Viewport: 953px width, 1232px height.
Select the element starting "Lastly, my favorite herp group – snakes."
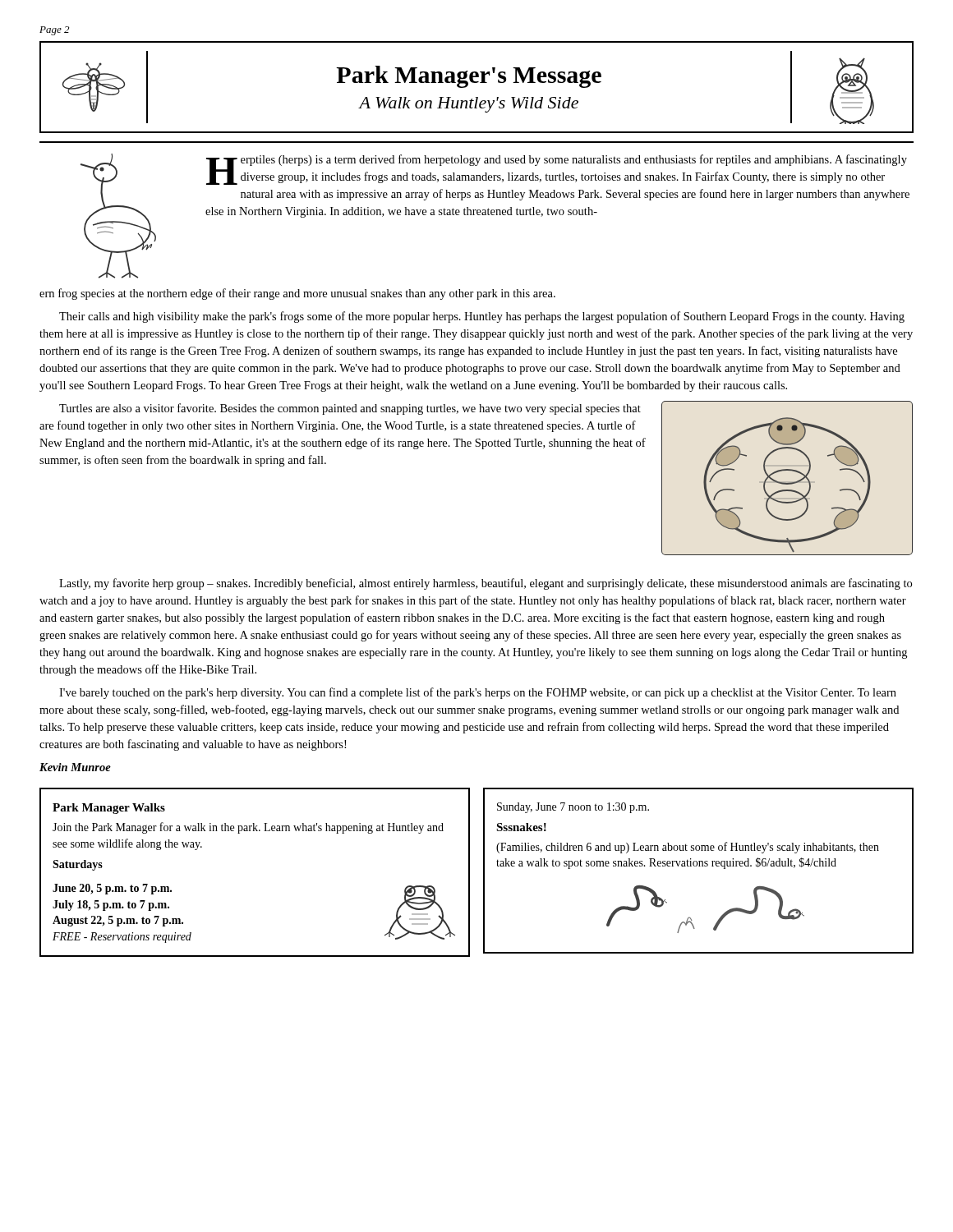click(x=476, y=626)
